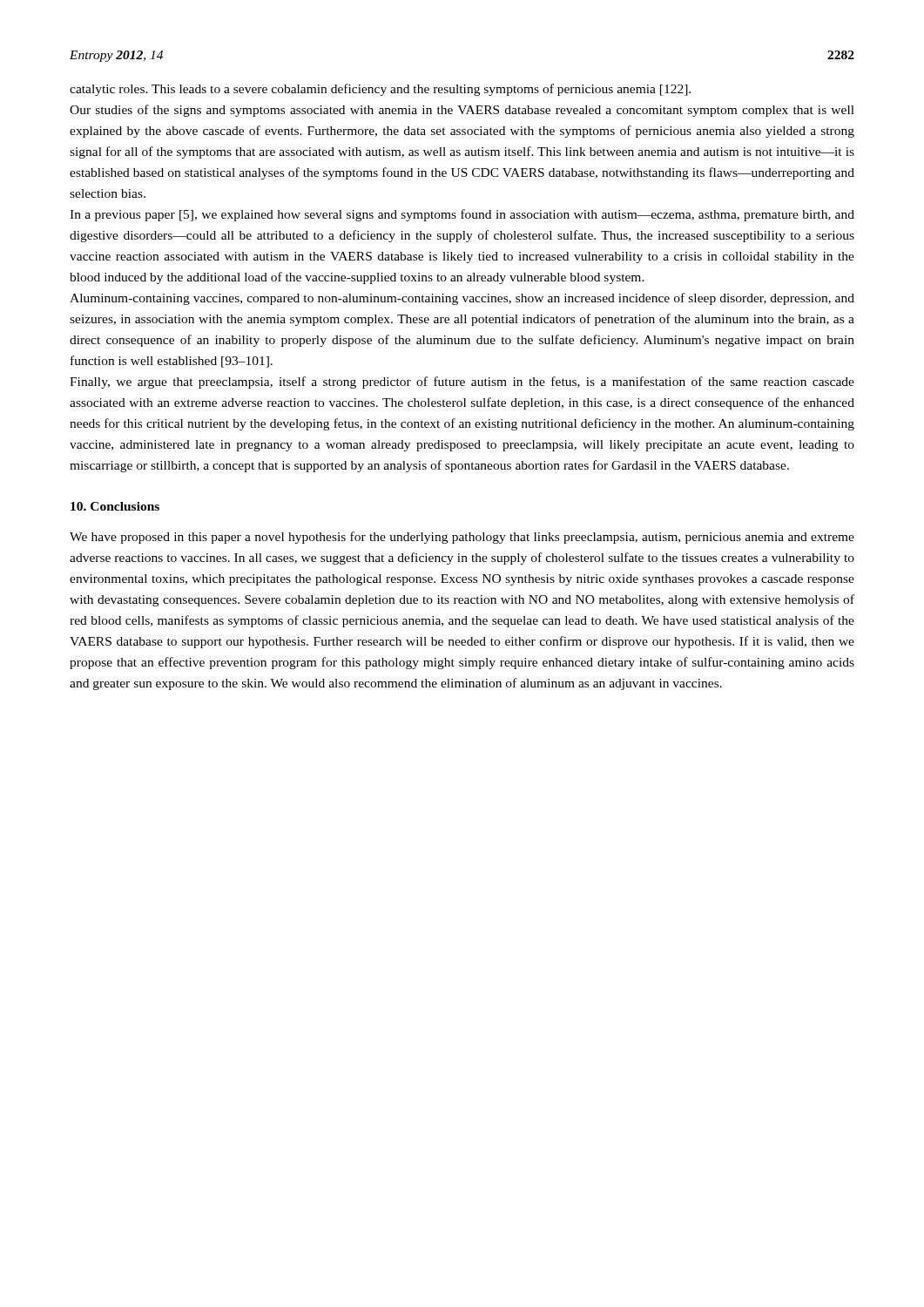Where is the passage that starts "catalytic roles. This leads"?

(x=462, y=277)
